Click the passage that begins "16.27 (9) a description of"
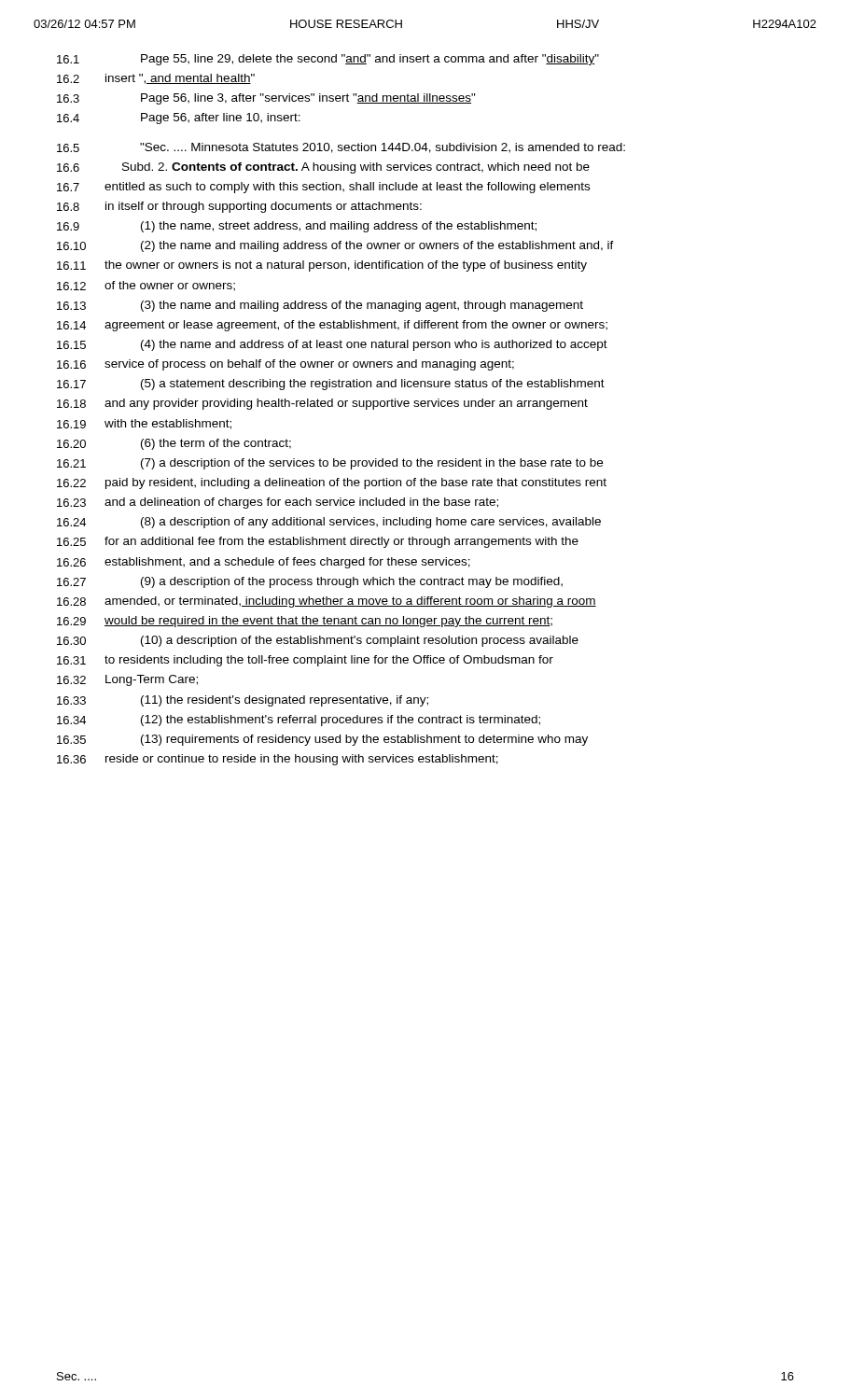The height and width of the screenshot is (1400, 850). tap(425, 582)
